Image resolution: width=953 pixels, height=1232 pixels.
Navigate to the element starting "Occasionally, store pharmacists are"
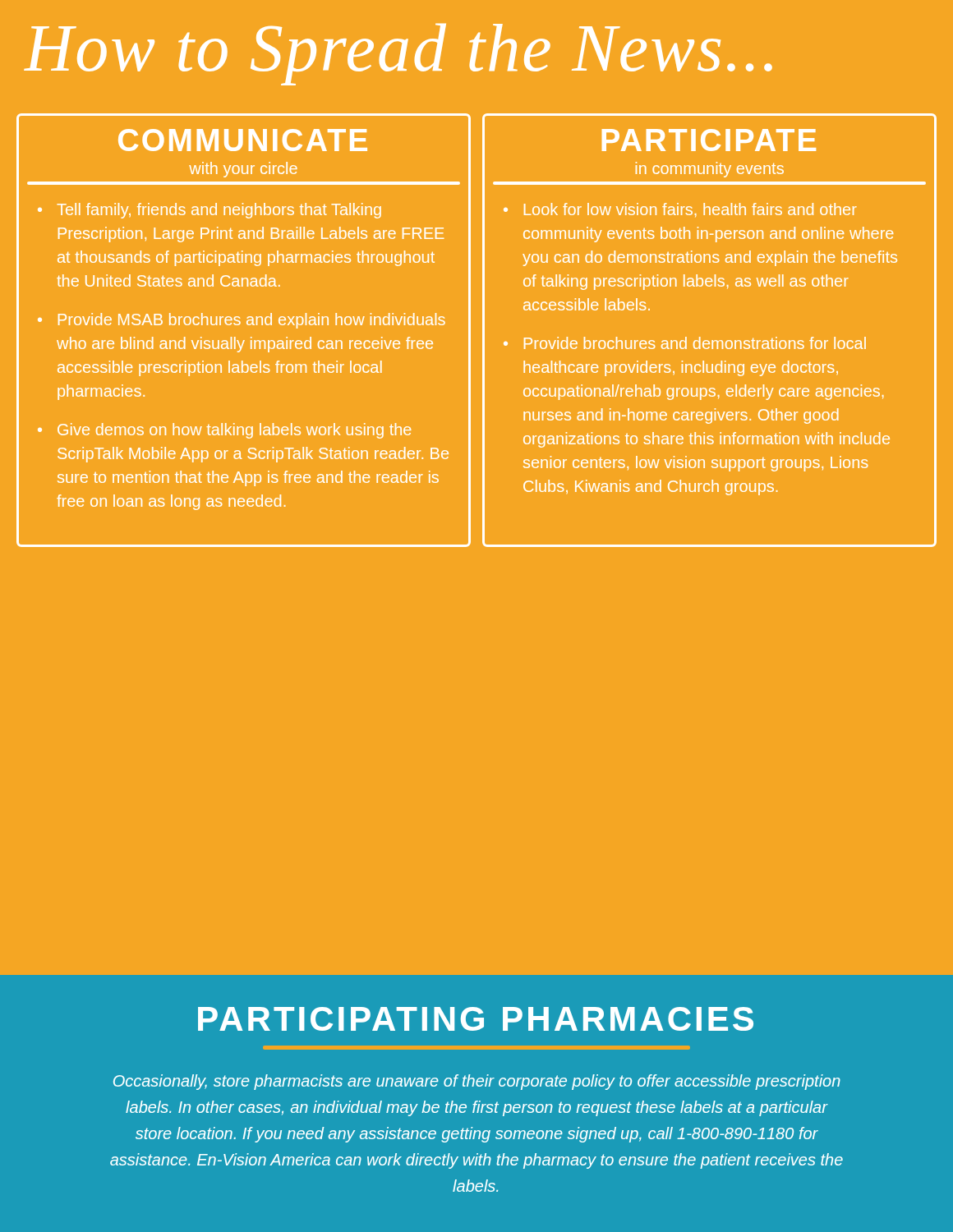point(476,1133)
